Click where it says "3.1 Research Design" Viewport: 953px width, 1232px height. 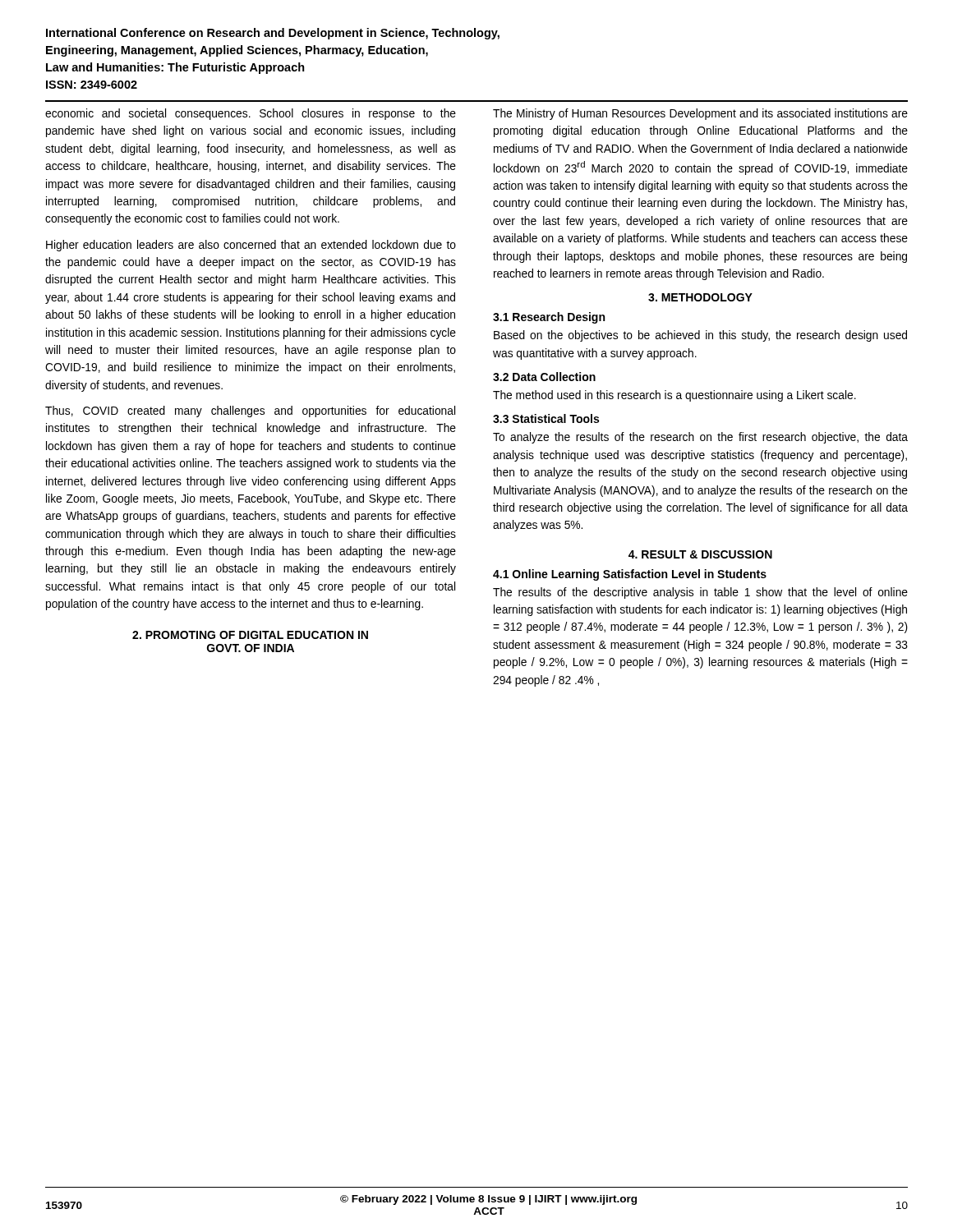coord(549,317)
